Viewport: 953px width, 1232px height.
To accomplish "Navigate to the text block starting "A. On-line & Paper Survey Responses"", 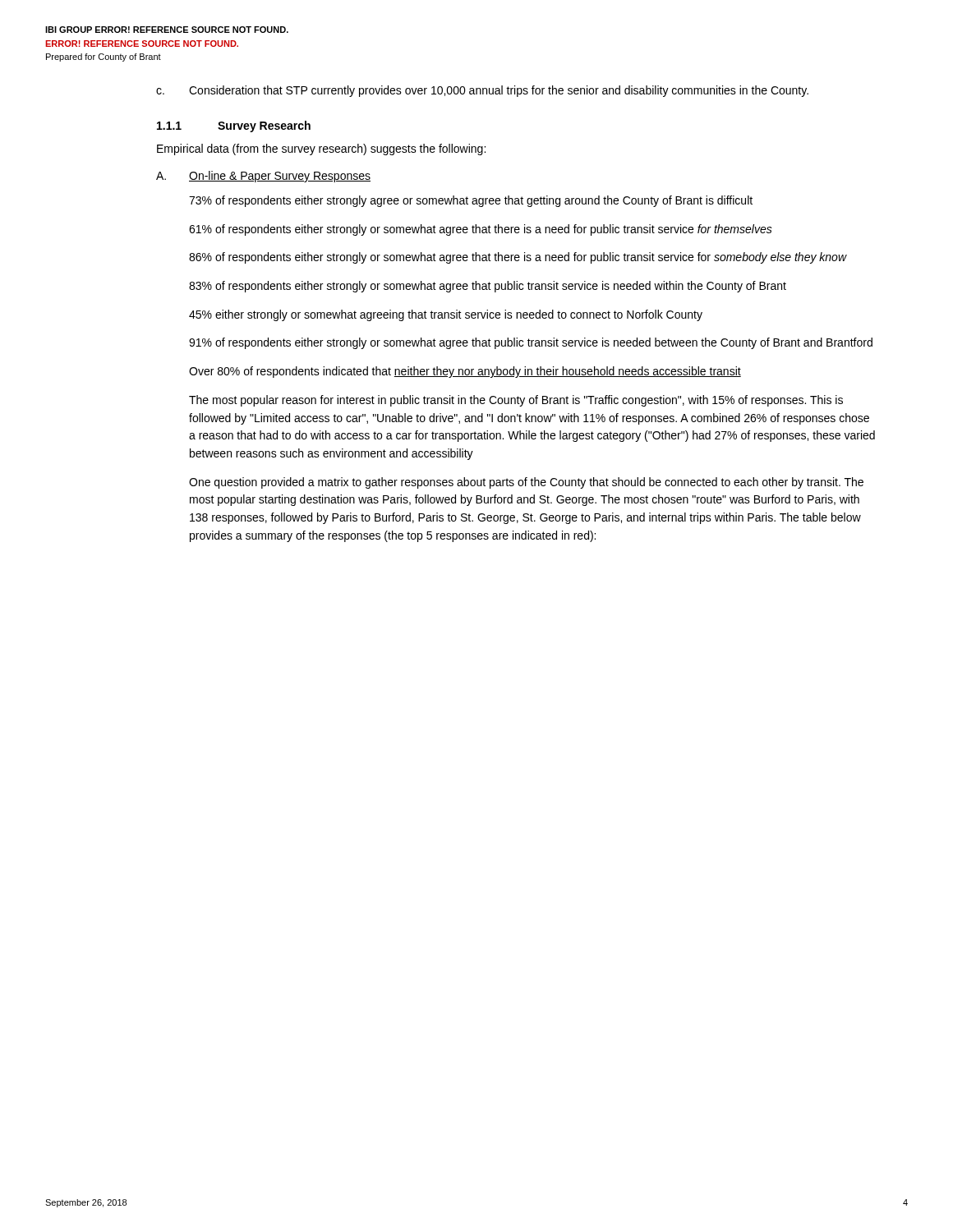I will click(263, 177).
